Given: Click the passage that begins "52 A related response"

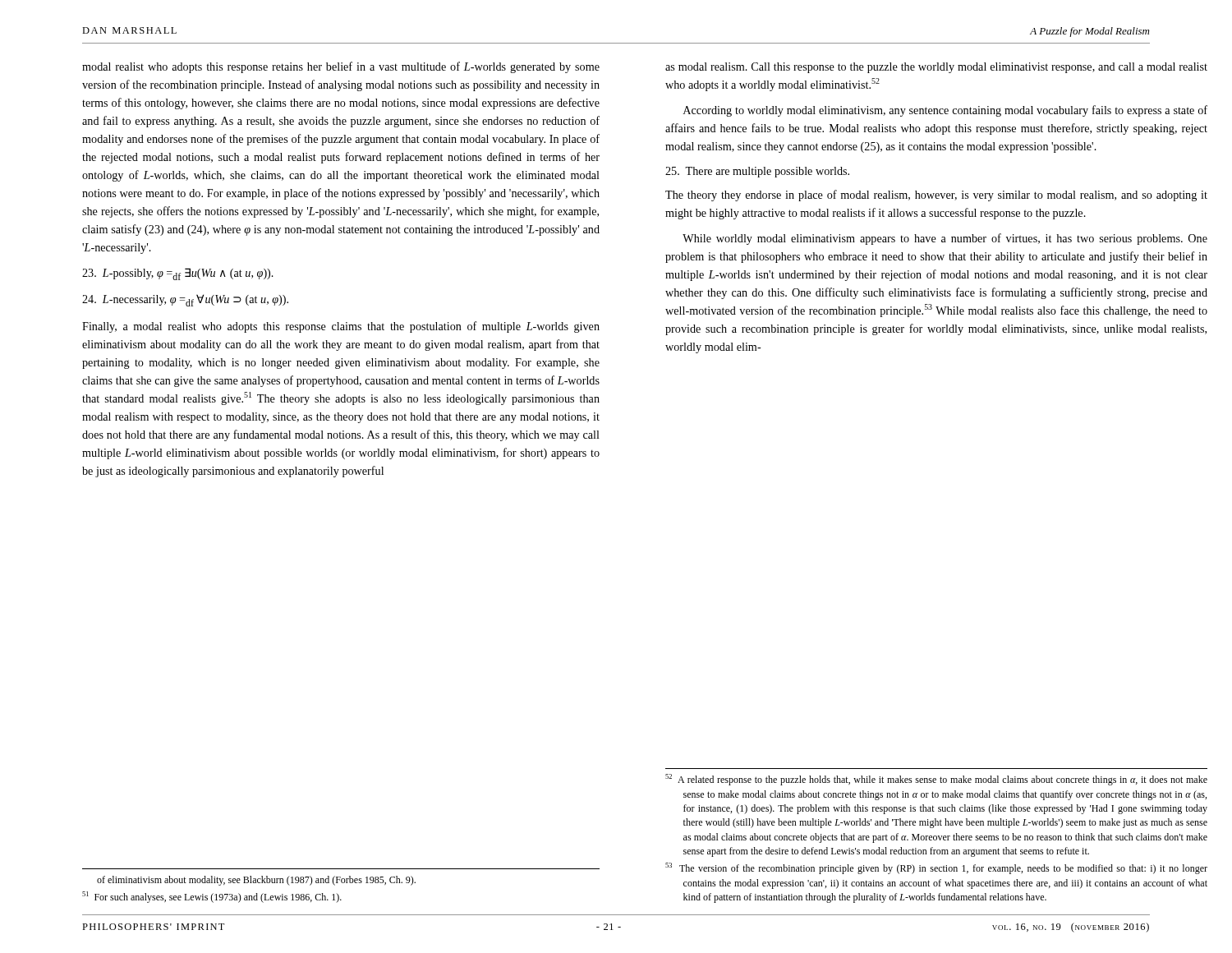Looking at the screenshot, I should (936, 815).
